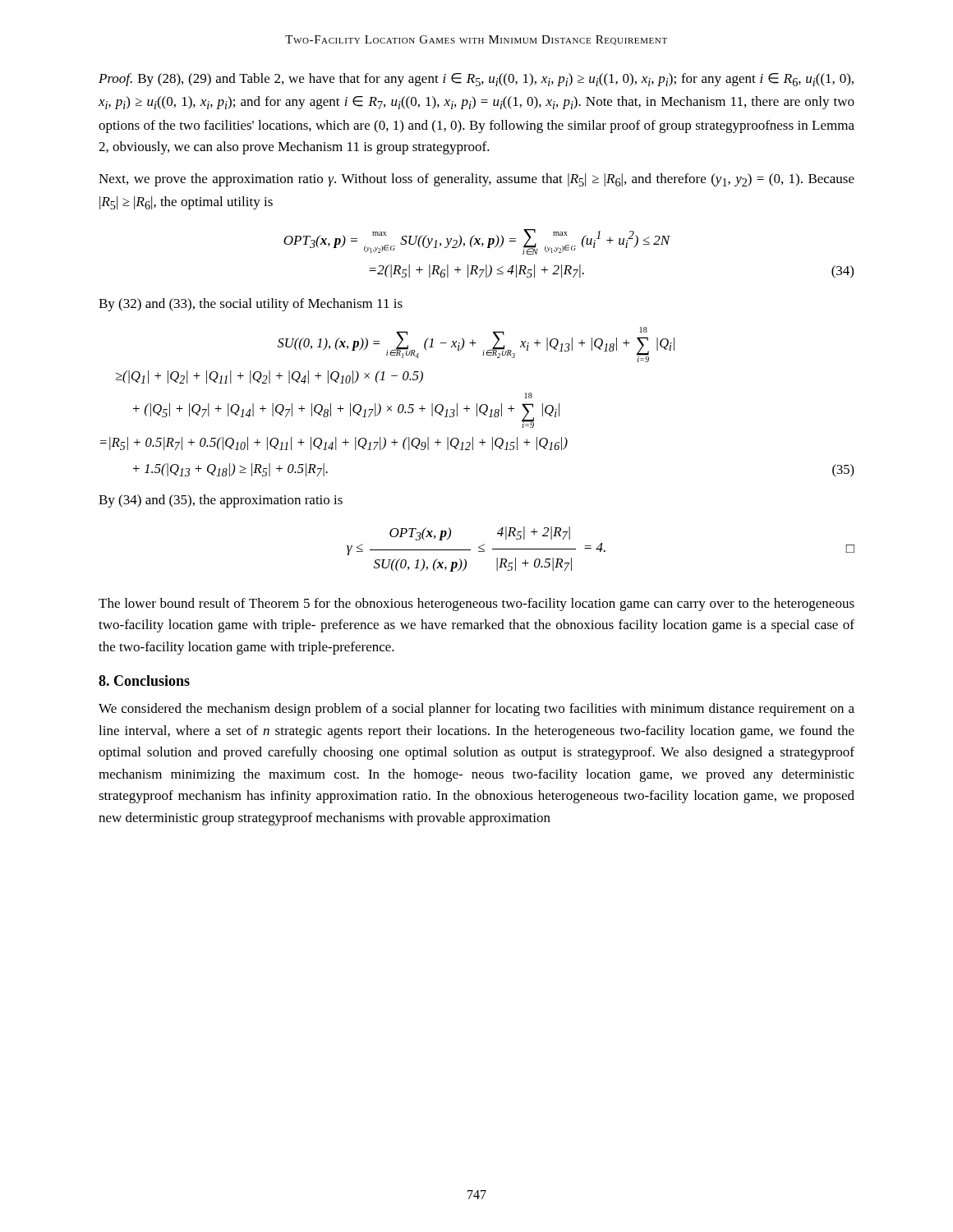The height and width of the screenshot is (1232, 953).
Task: Locate the formula that opens with "SU((0, 1), (x, p)) = ∑ i∈R1∪R4"
Action: coord(476,404)
